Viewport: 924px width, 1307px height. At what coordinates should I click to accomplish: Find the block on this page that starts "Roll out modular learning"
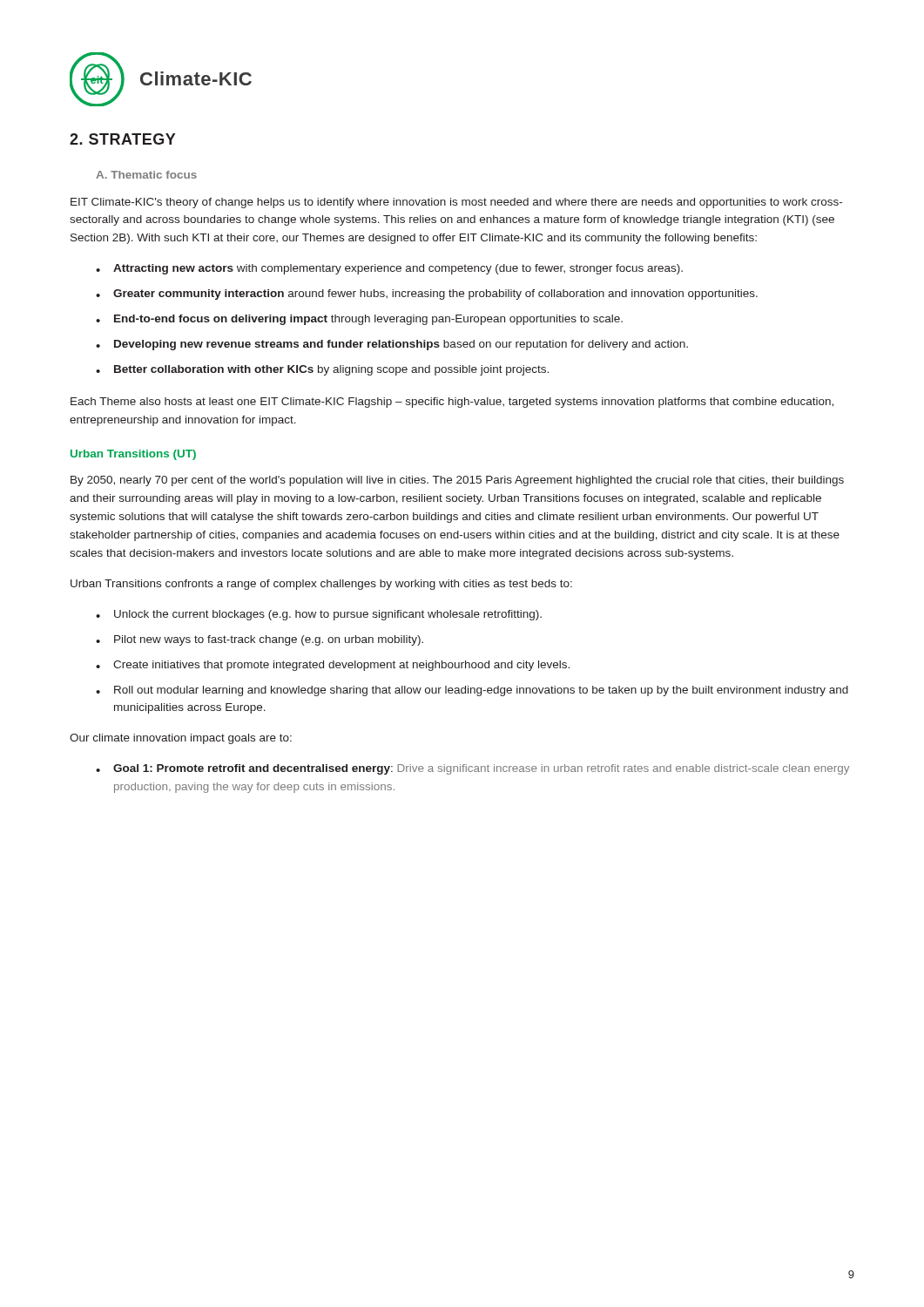(x=475, y=699)
